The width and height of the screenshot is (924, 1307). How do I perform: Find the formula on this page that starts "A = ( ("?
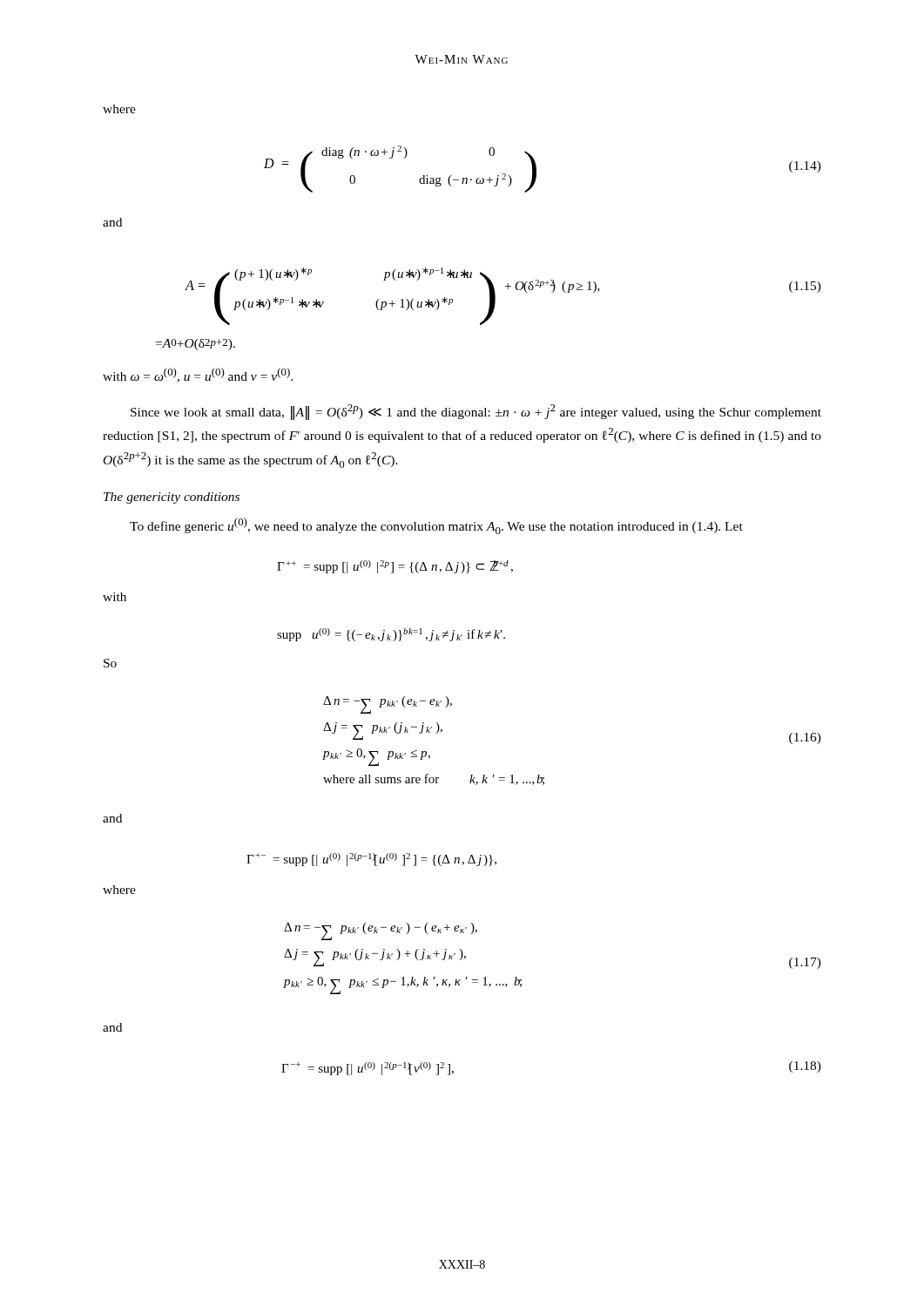(x=462, y=298)
